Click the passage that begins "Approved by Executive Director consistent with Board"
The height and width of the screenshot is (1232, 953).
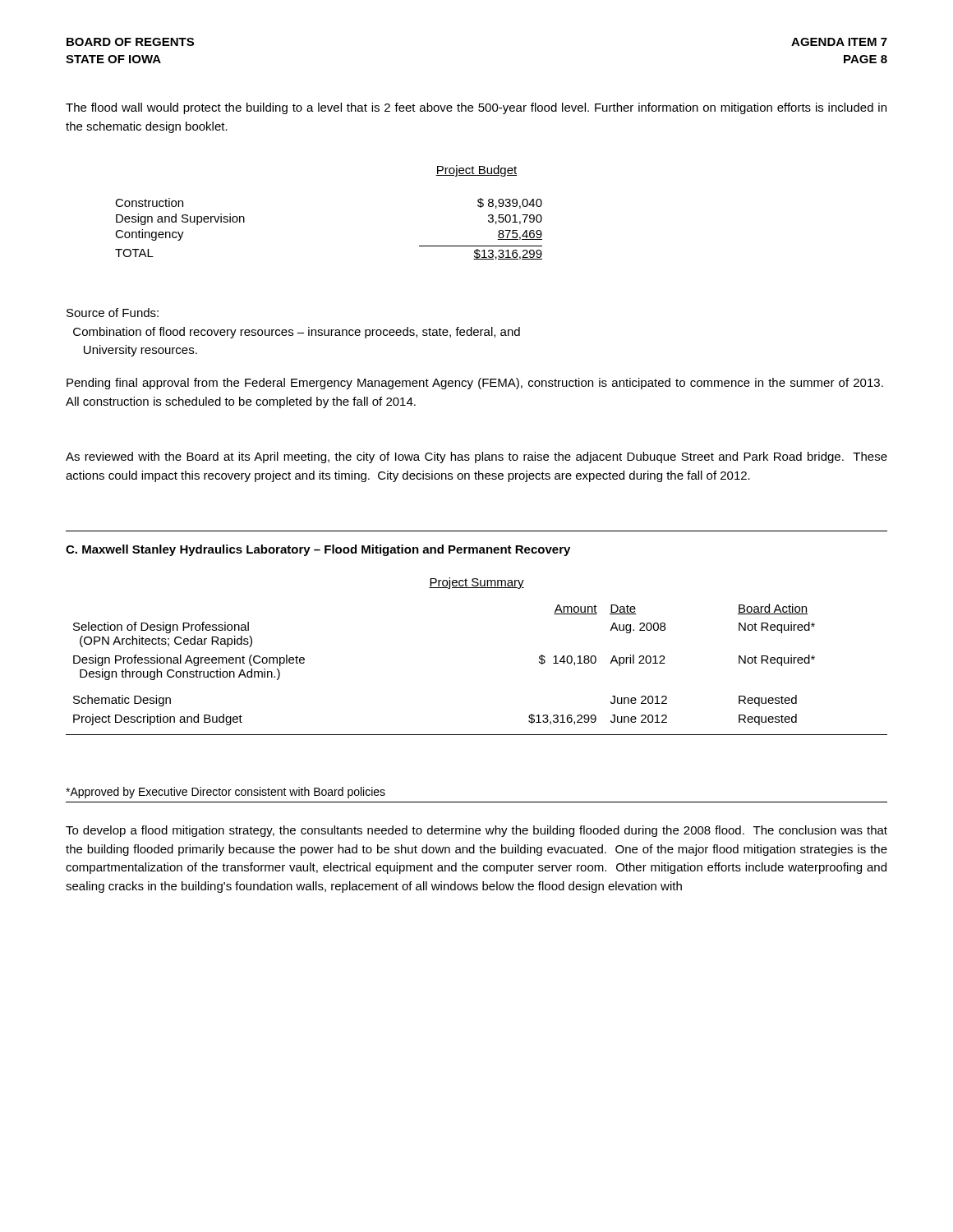click(226, 792)
